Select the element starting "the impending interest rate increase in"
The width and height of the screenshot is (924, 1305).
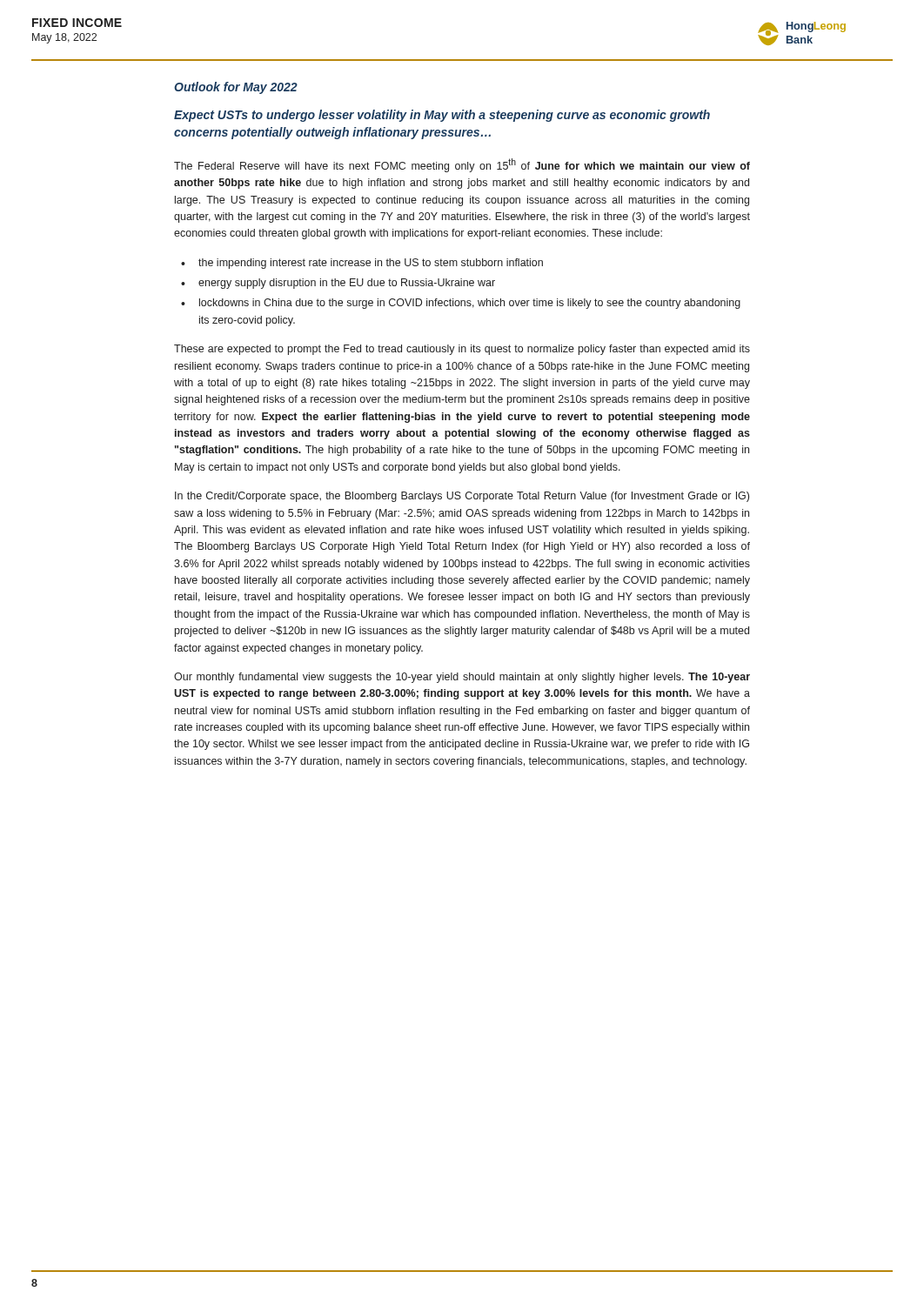pos(371,262)
